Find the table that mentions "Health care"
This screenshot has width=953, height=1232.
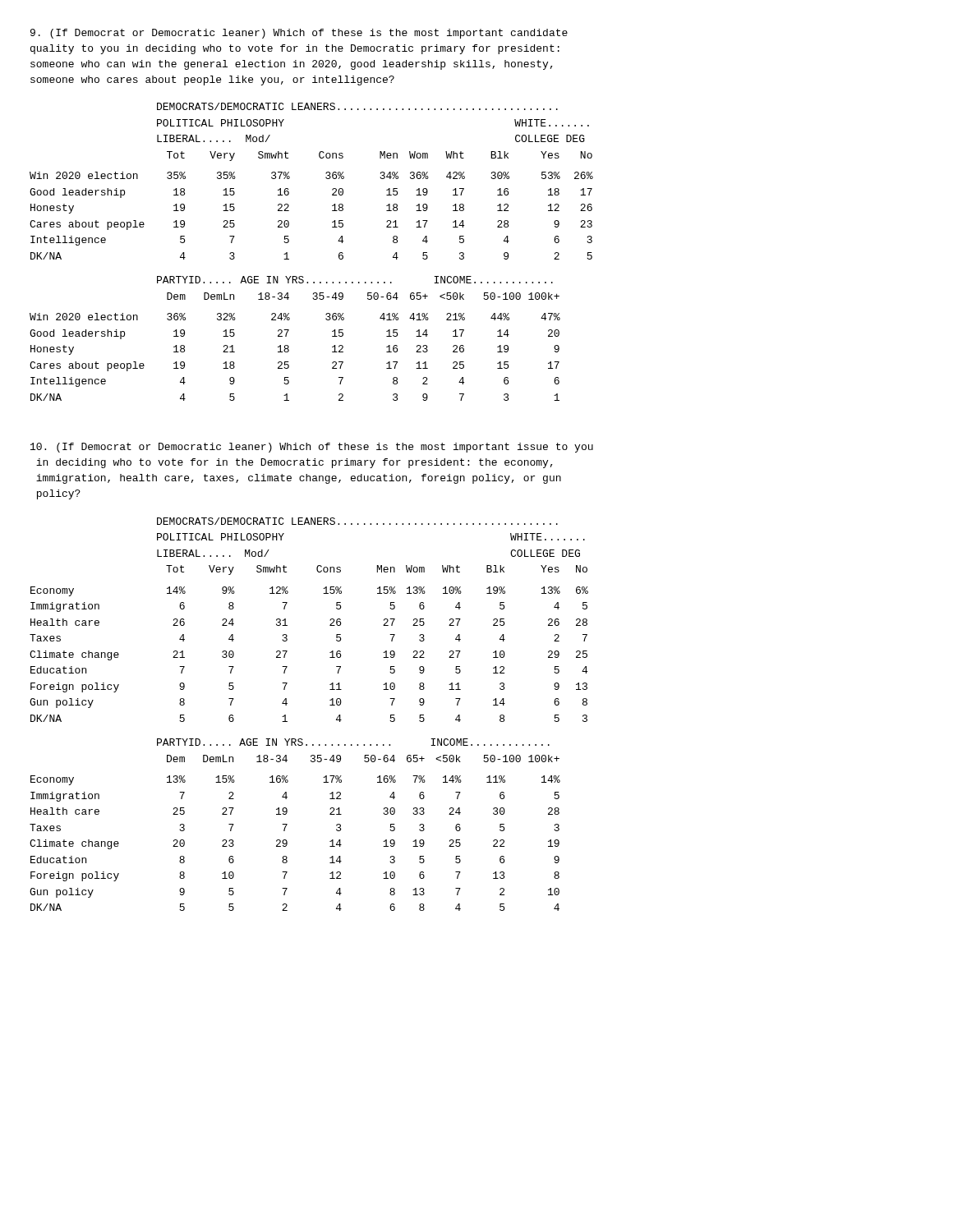(476, 715)
